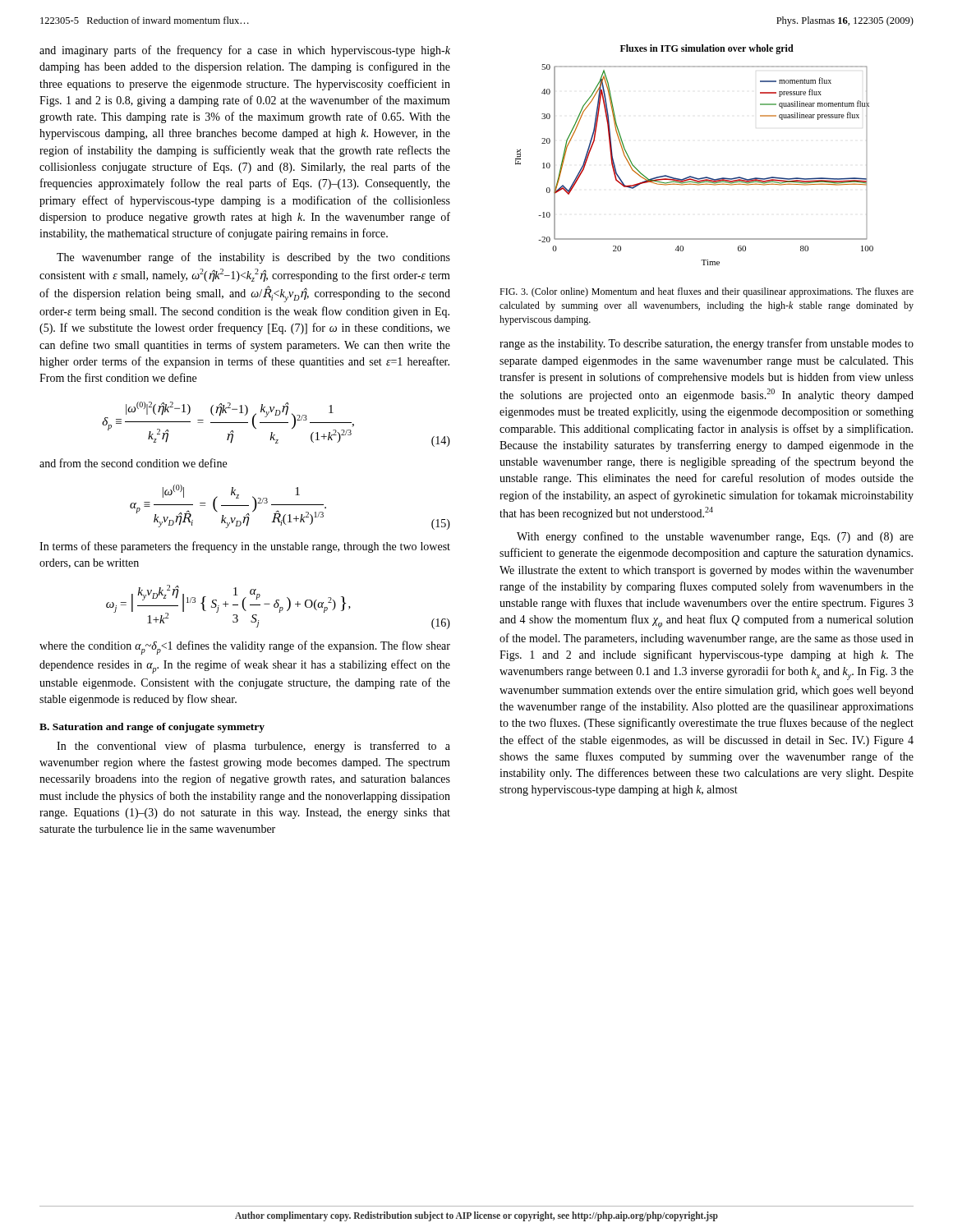Find the line chart
Screen dimensions: 1232x953
707,161
